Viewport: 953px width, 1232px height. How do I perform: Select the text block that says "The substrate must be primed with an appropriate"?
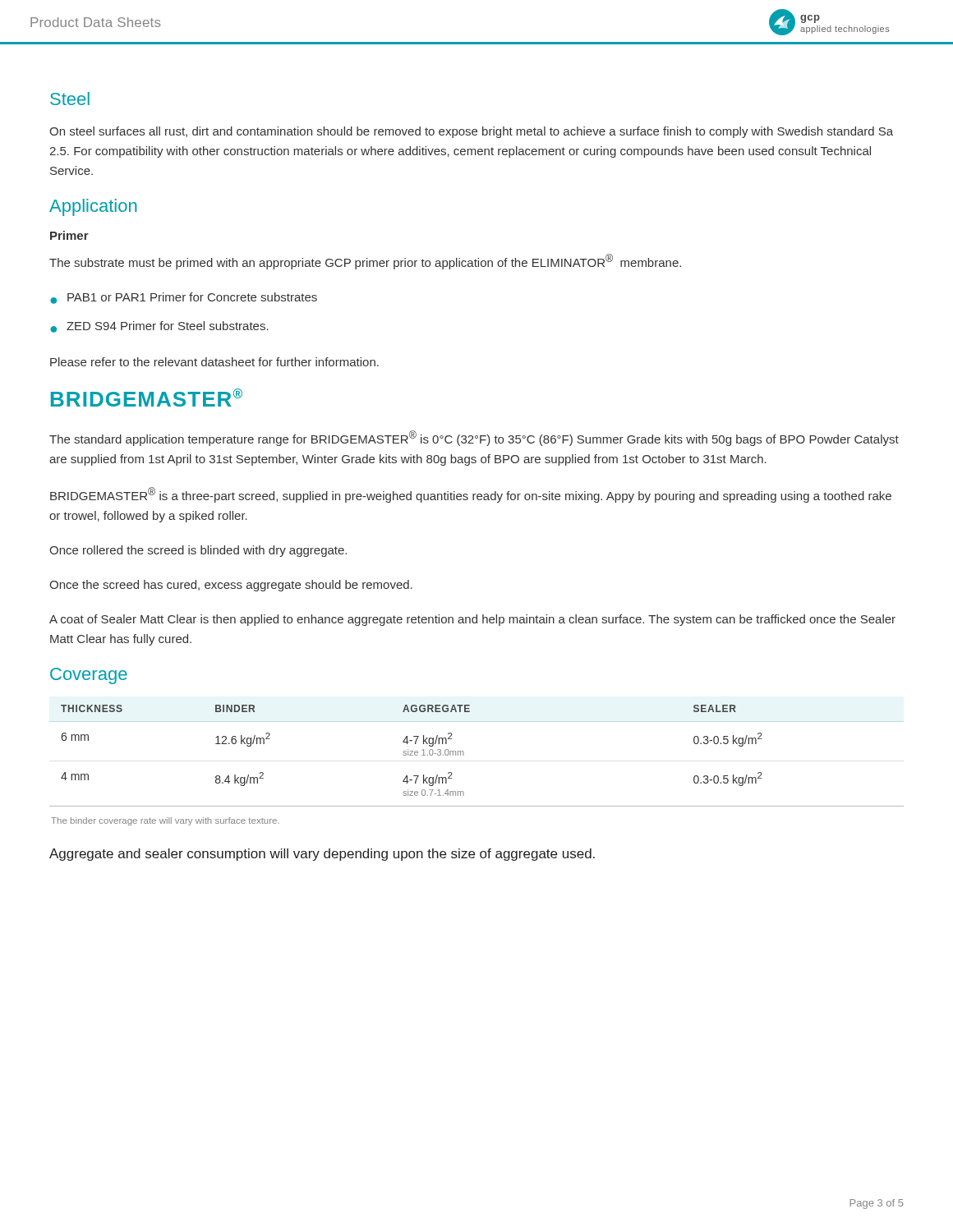366,261
